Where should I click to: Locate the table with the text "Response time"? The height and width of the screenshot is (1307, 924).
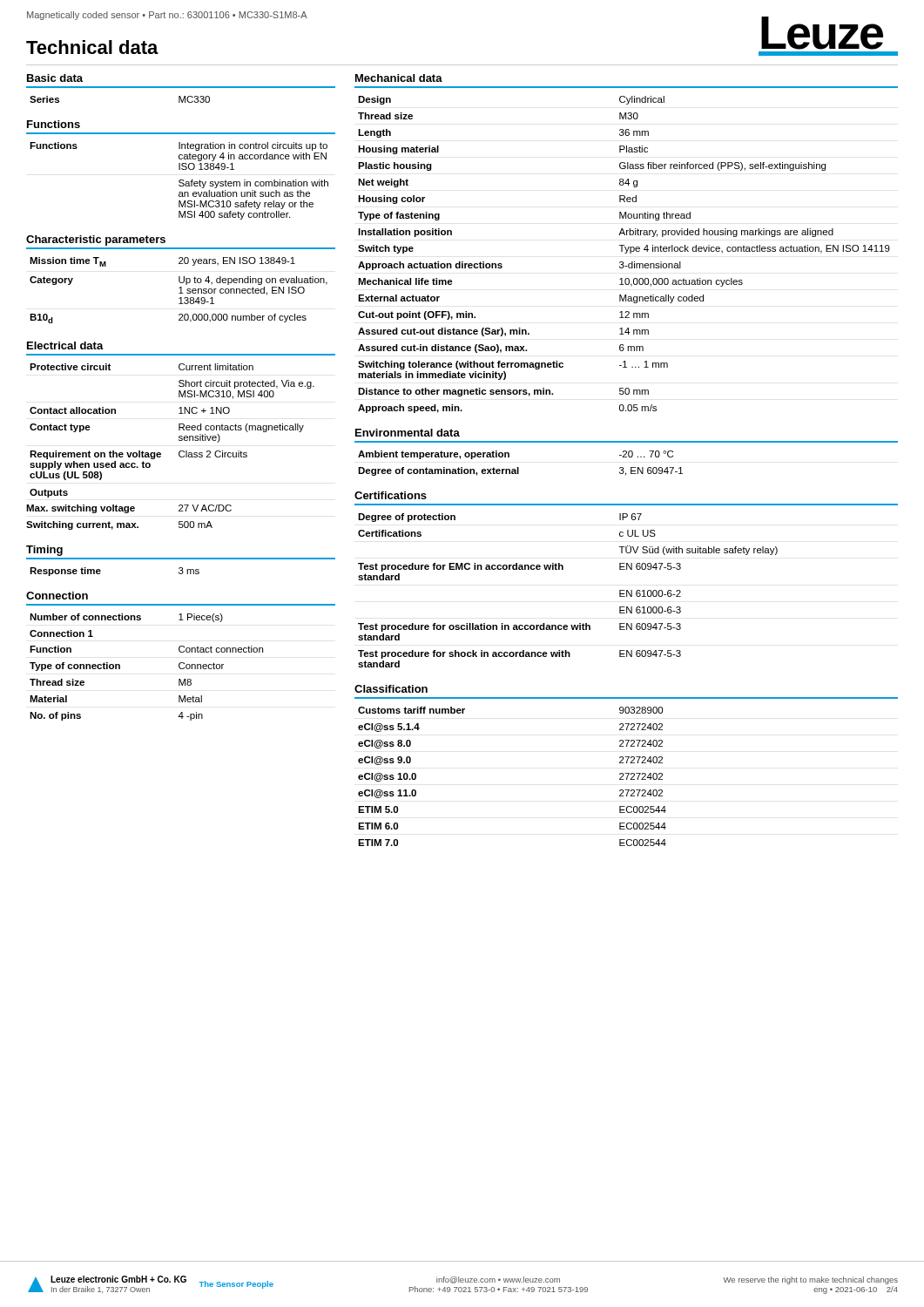pos(181,570)
